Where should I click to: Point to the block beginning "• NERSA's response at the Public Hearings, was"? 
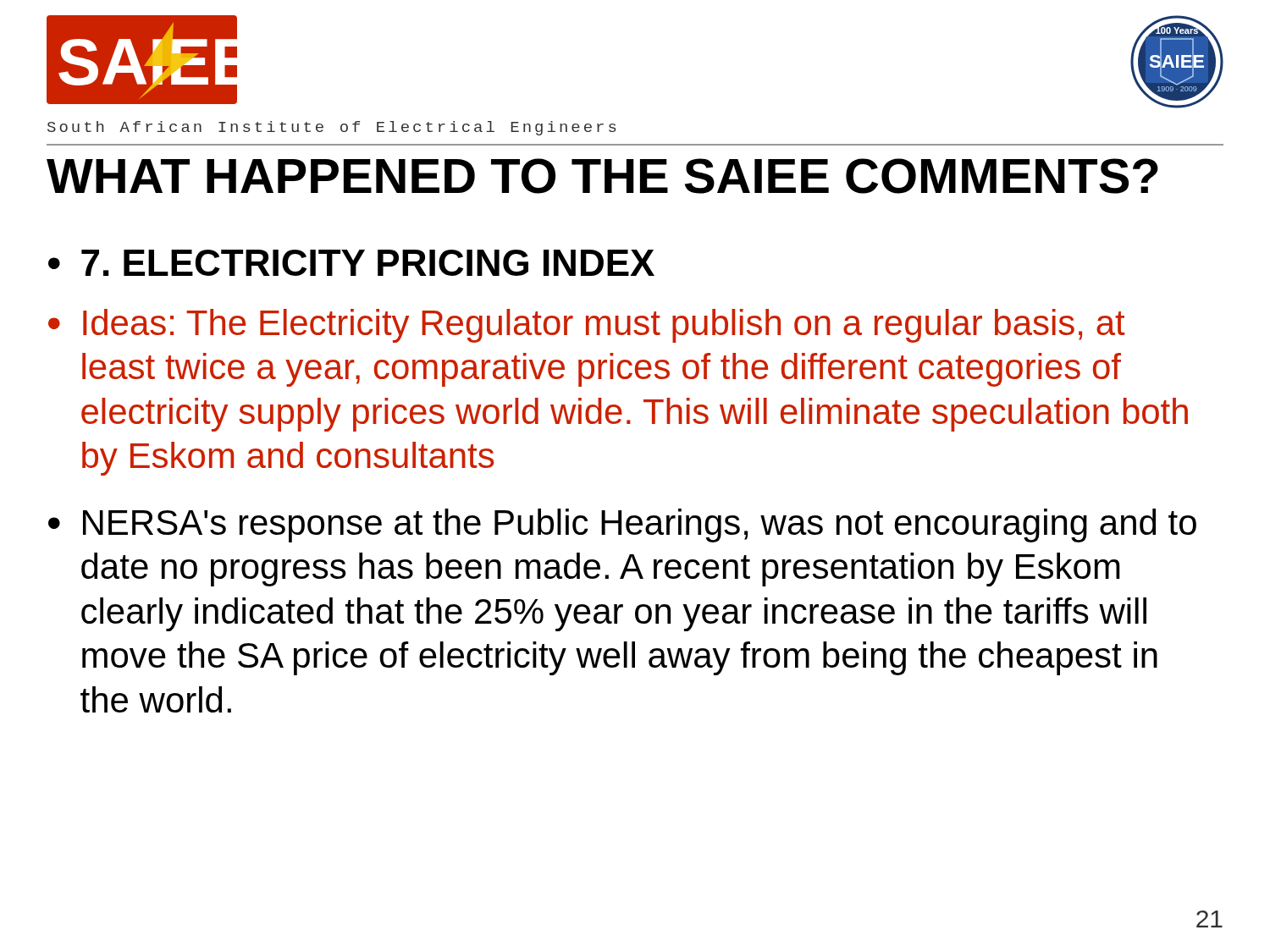[x=627, y=612]
